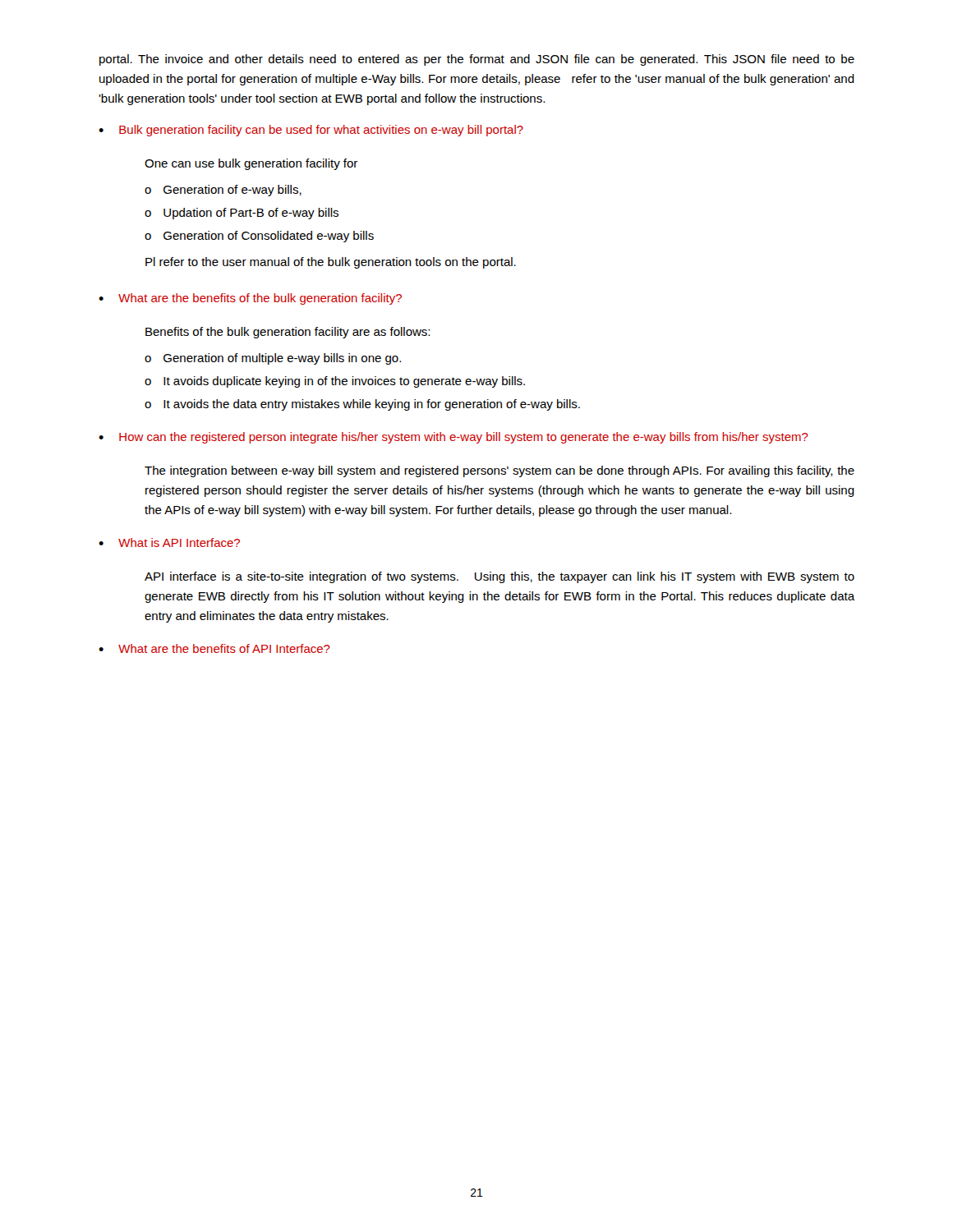The image size is (953, 1232).
Task: Select the list item with the text "oIt avoids duplicate keying in"
Action: click(x=335, y=381)
